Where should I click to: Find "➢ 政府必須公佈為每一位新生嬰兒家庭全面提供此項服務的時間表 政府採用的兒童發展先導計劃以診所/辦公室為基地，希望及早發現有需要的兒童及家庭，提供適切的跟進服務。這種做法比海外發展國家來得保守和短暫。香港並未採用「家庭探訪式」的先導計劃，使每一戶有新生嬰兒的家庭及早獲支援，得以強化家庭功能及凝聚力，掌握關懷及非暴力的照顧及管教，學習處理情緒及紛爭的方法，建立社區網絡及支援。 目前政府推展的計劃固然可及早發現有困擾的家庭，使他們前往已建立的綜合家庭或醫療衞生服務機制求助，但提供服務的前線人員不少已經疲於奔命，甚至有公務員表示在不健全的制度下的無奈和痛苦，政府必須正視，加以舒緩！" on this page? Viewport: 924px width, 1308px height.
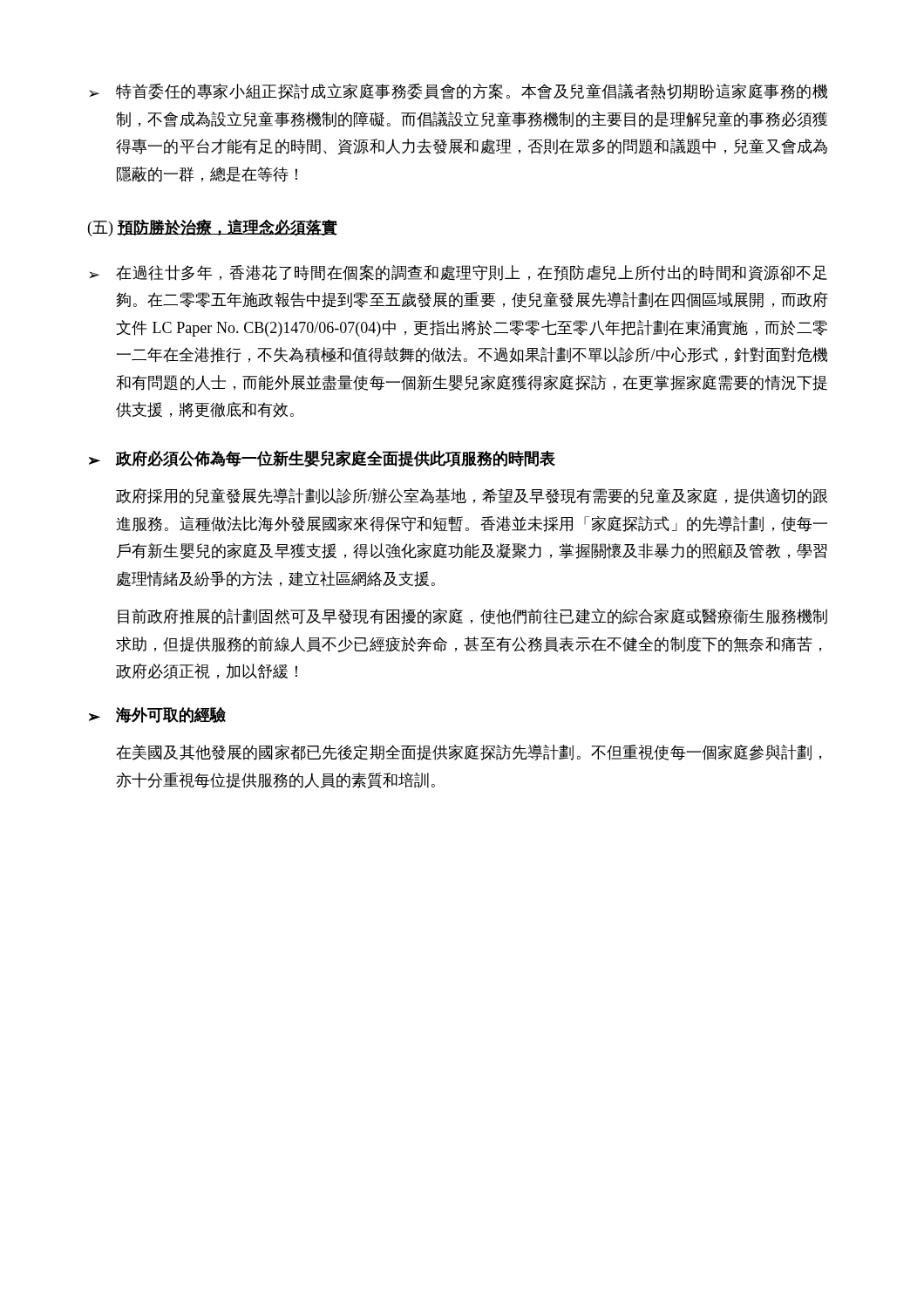click(x=458, y=565)
